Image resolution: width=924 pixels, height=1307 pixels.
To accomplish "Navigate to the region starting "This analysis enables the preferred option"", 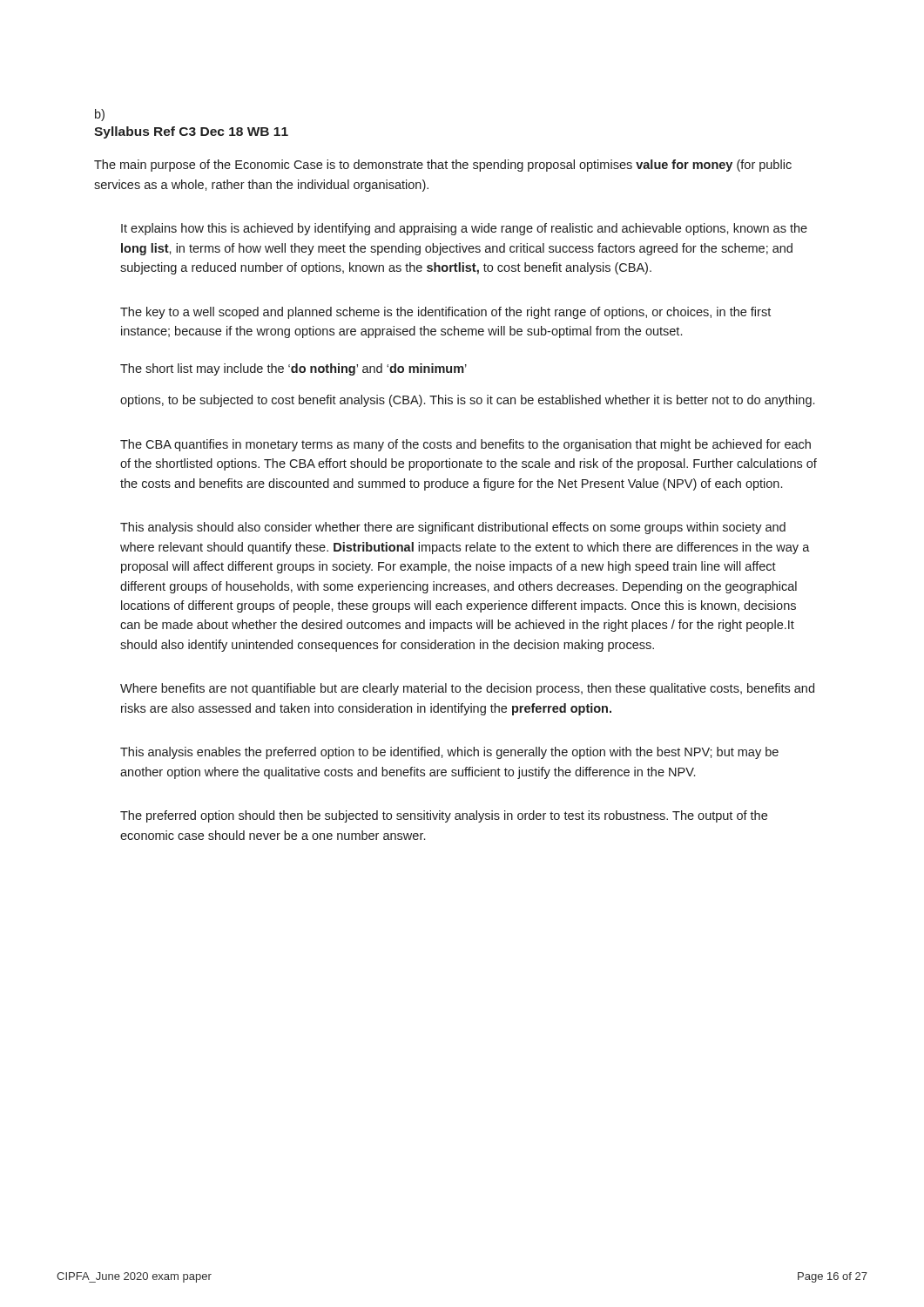I will (x=450, y=762).
